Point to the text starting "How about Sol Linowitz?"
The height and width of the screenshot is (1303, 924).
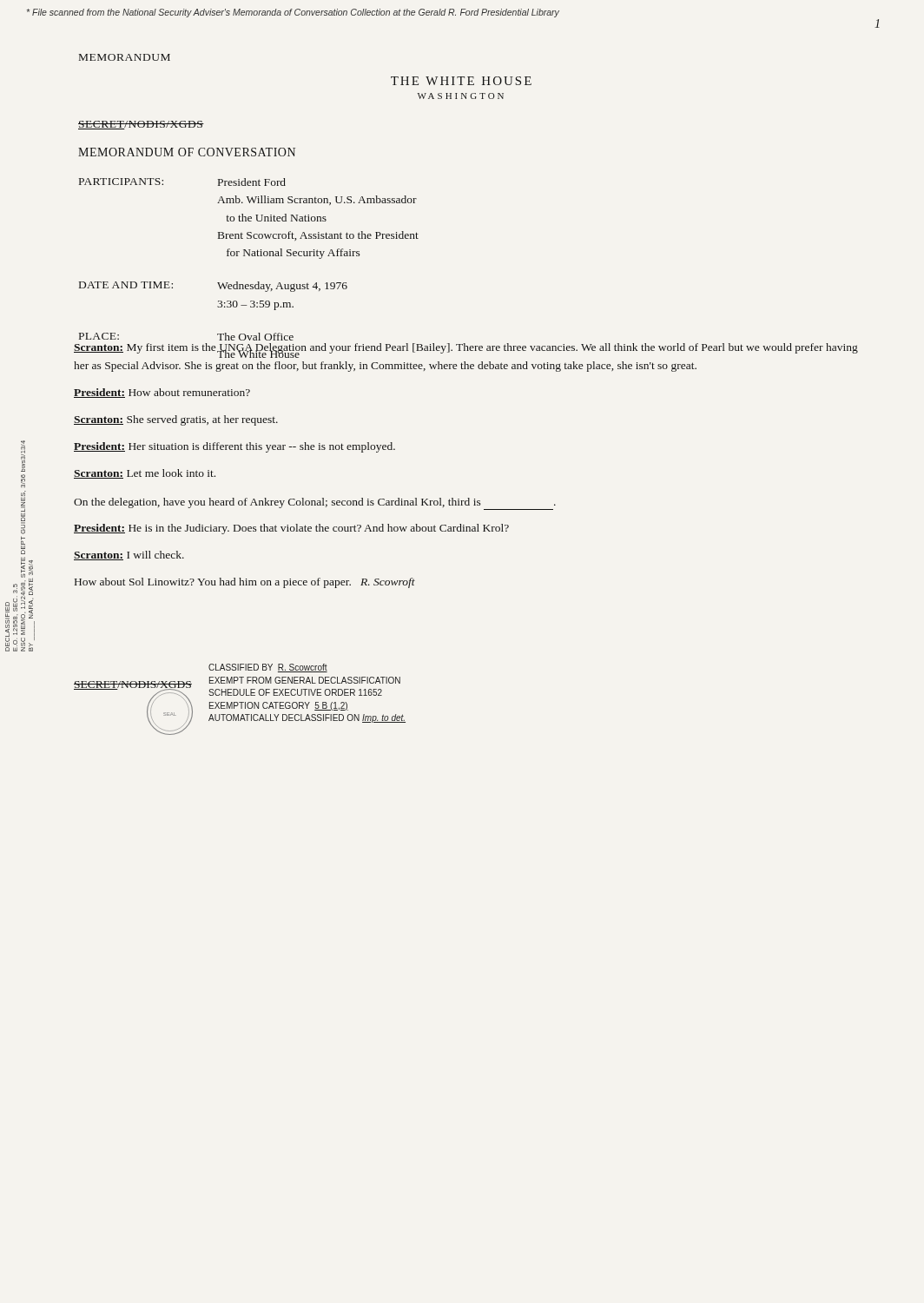point(244,582)
